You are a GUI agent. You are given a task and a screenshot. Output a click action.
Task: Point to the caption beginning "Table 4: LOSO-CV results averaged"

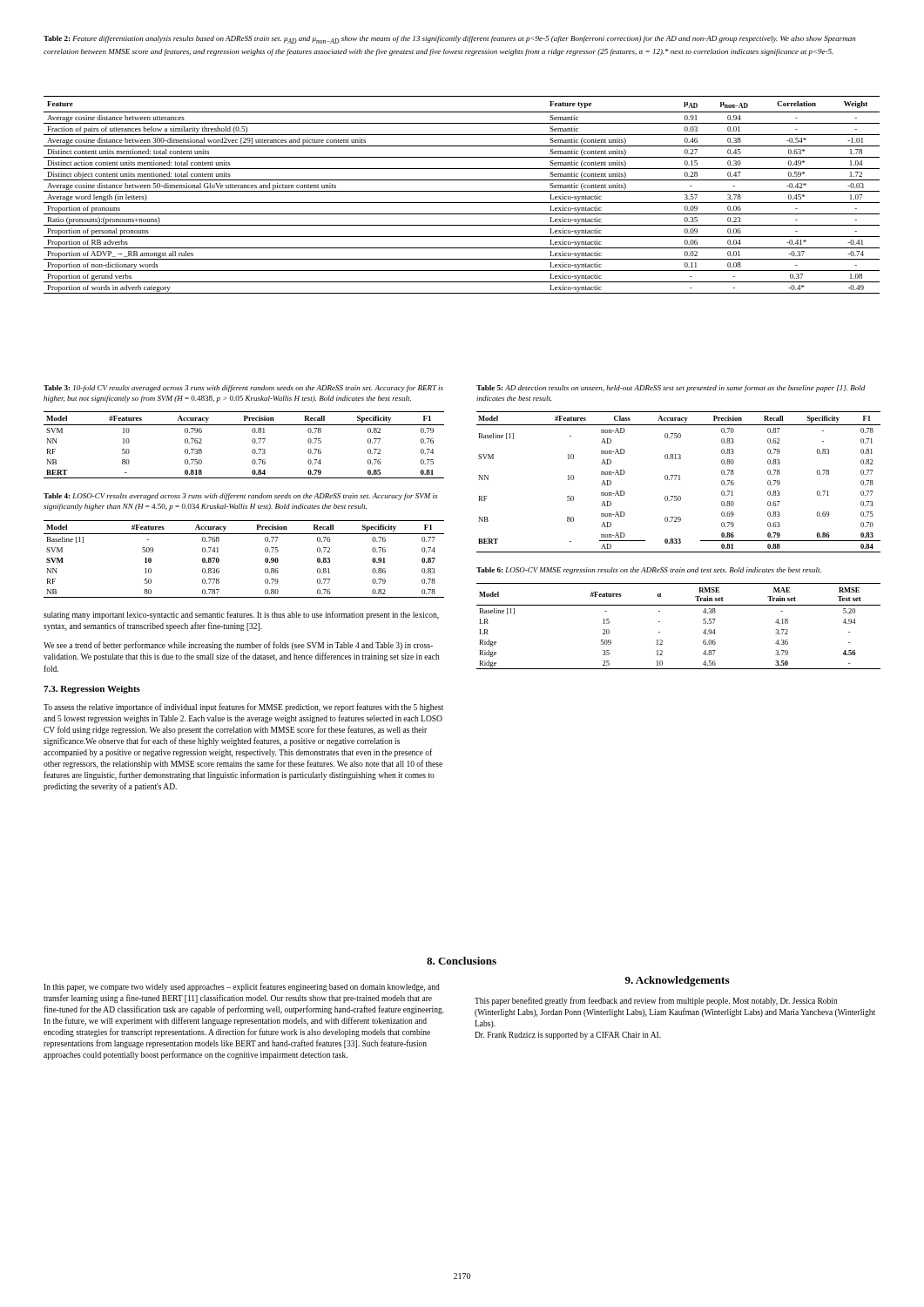(x=244, y=501)
